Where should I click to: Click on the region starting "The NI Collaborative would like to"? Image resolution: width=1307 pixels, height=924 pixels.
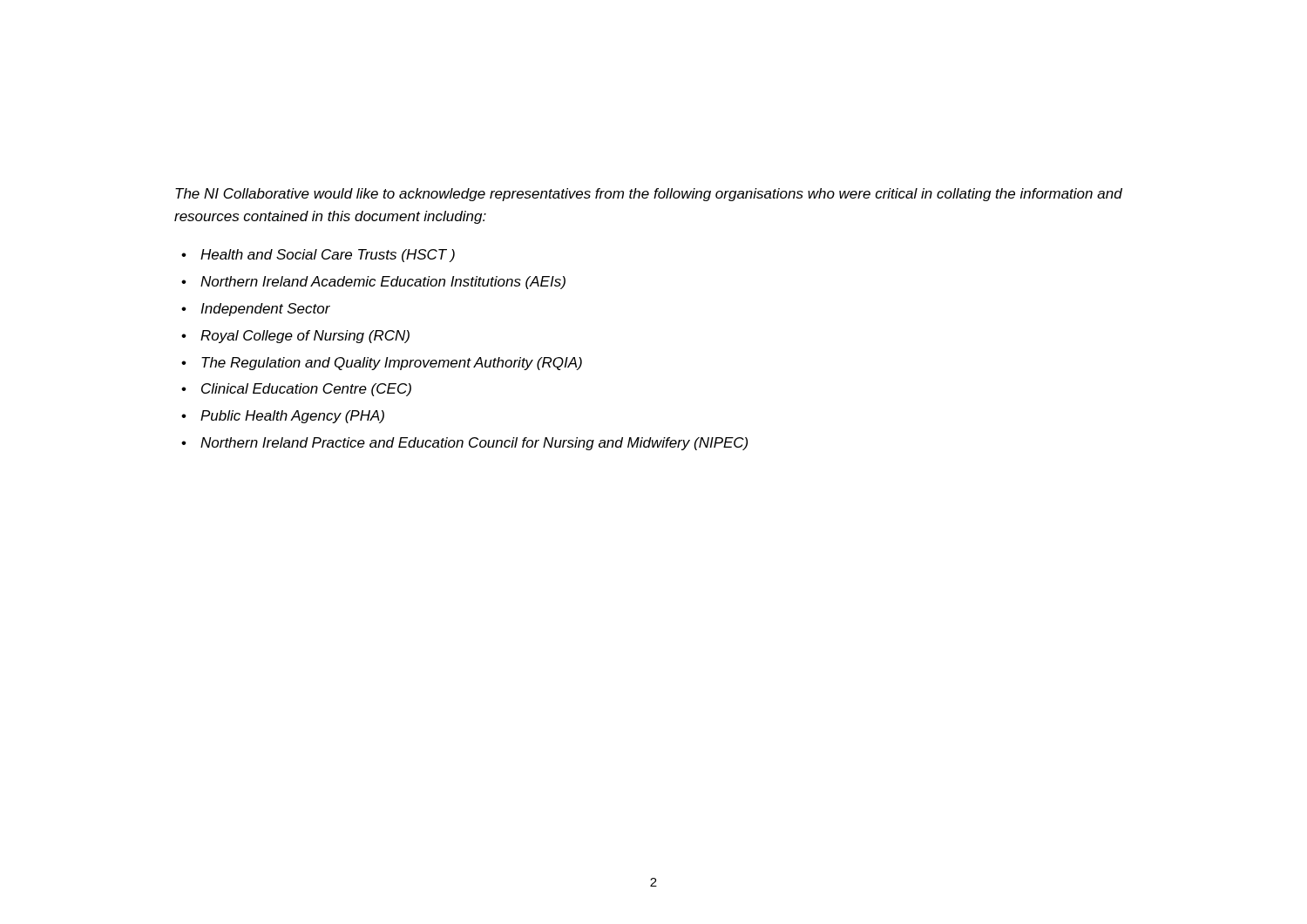tap(654, 205)
